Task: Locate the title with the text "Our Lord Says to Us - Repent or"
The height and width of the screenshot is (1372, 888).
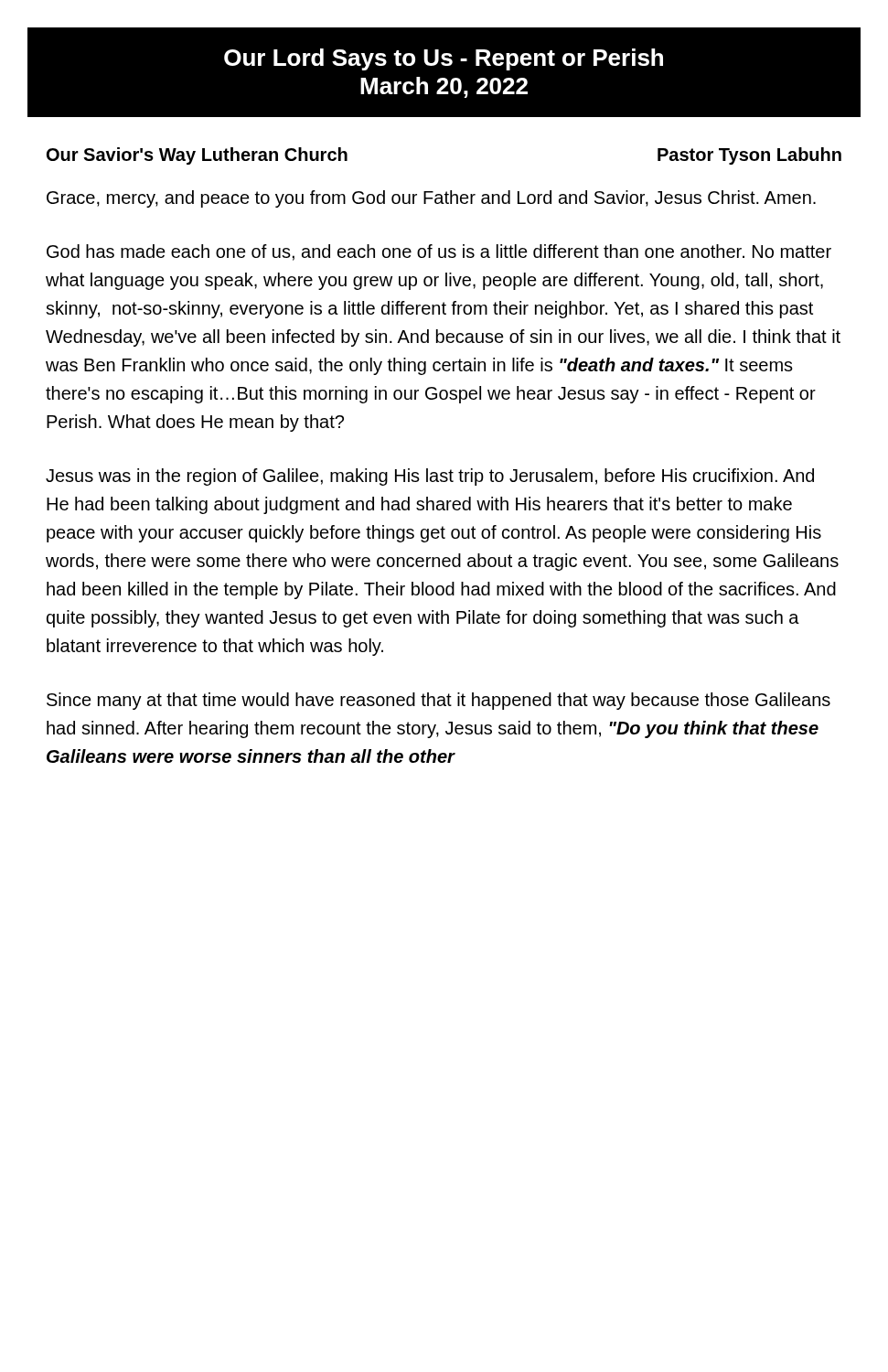Action: point(444,72)
